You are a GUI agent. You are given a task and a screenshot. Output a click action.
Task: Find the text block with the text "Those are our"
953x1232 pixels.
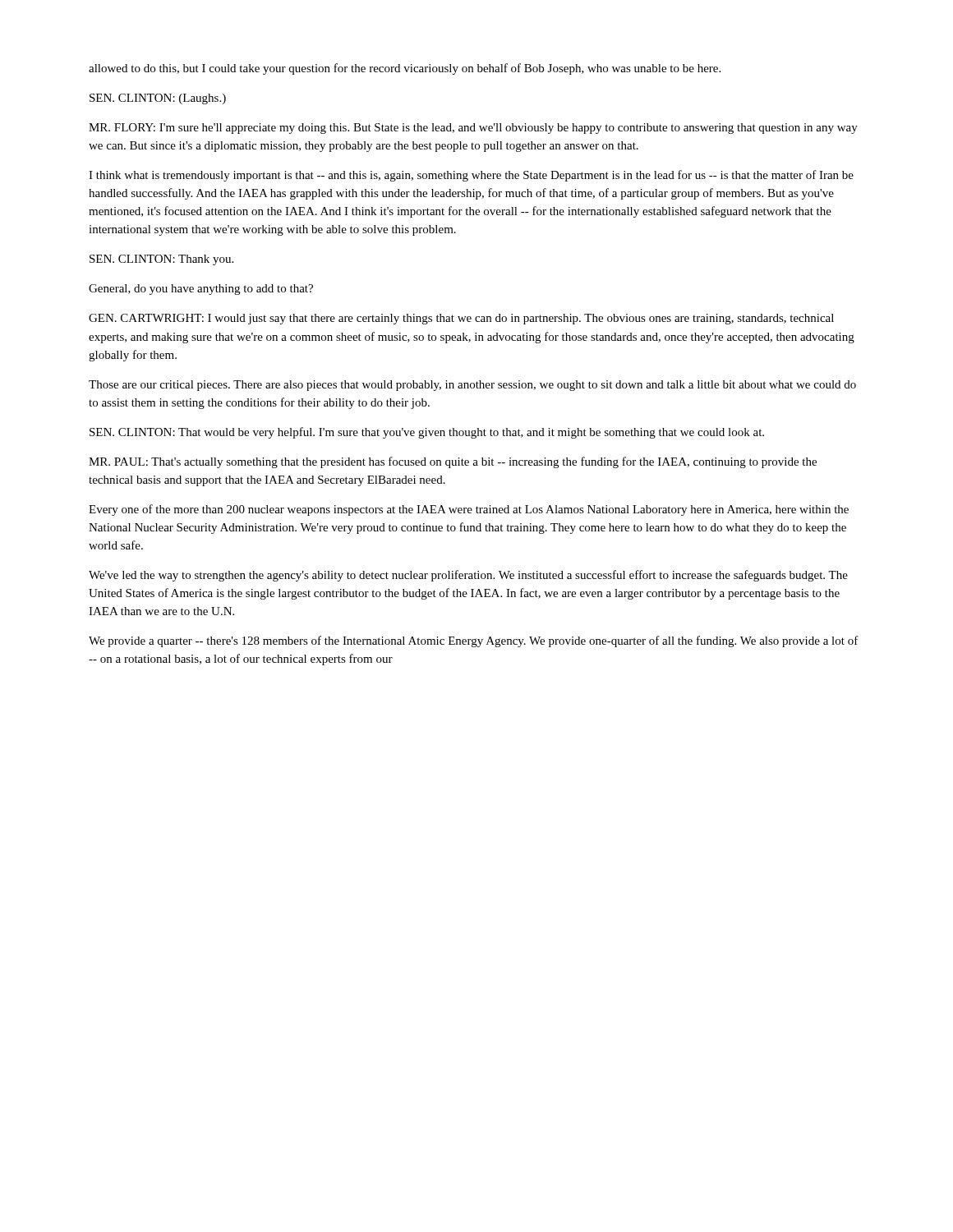click(x=473, y=393)
